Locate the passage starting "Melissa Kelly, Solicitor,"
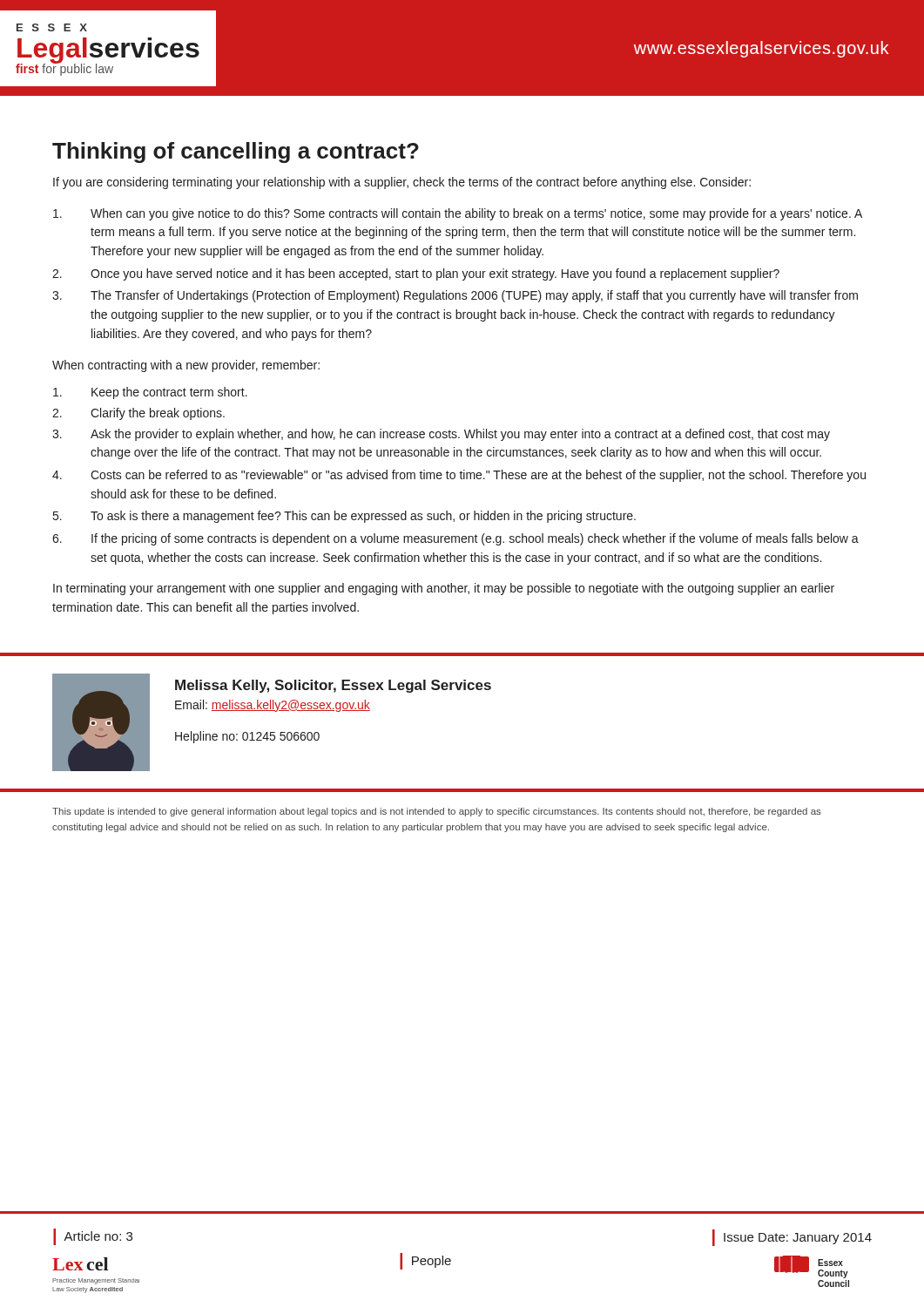The image size is (924, 1307). (x=333, y=686)
